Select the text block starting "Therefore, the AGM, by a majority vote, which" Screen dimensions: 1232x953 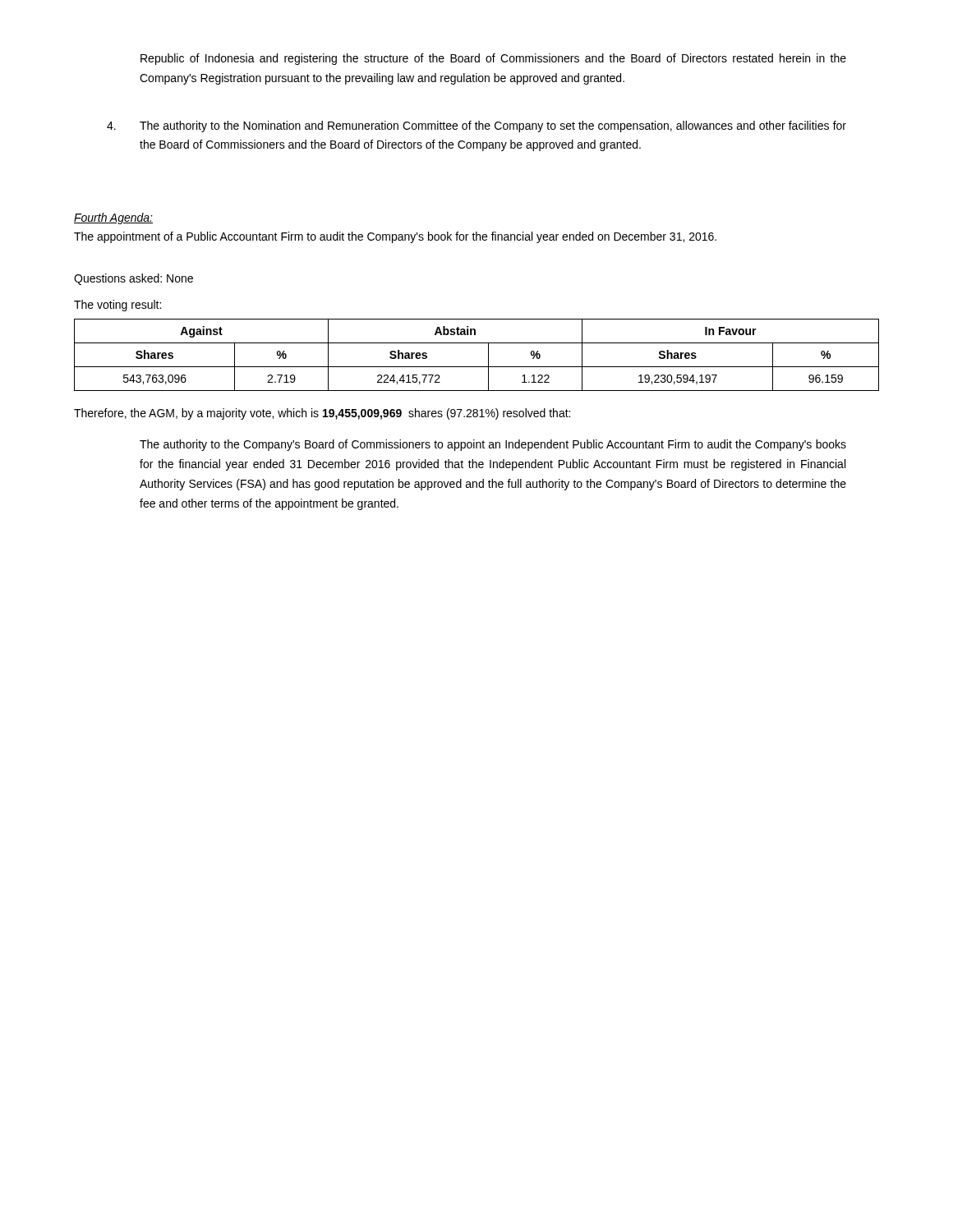pyautogui.click(x=323, y=413)
